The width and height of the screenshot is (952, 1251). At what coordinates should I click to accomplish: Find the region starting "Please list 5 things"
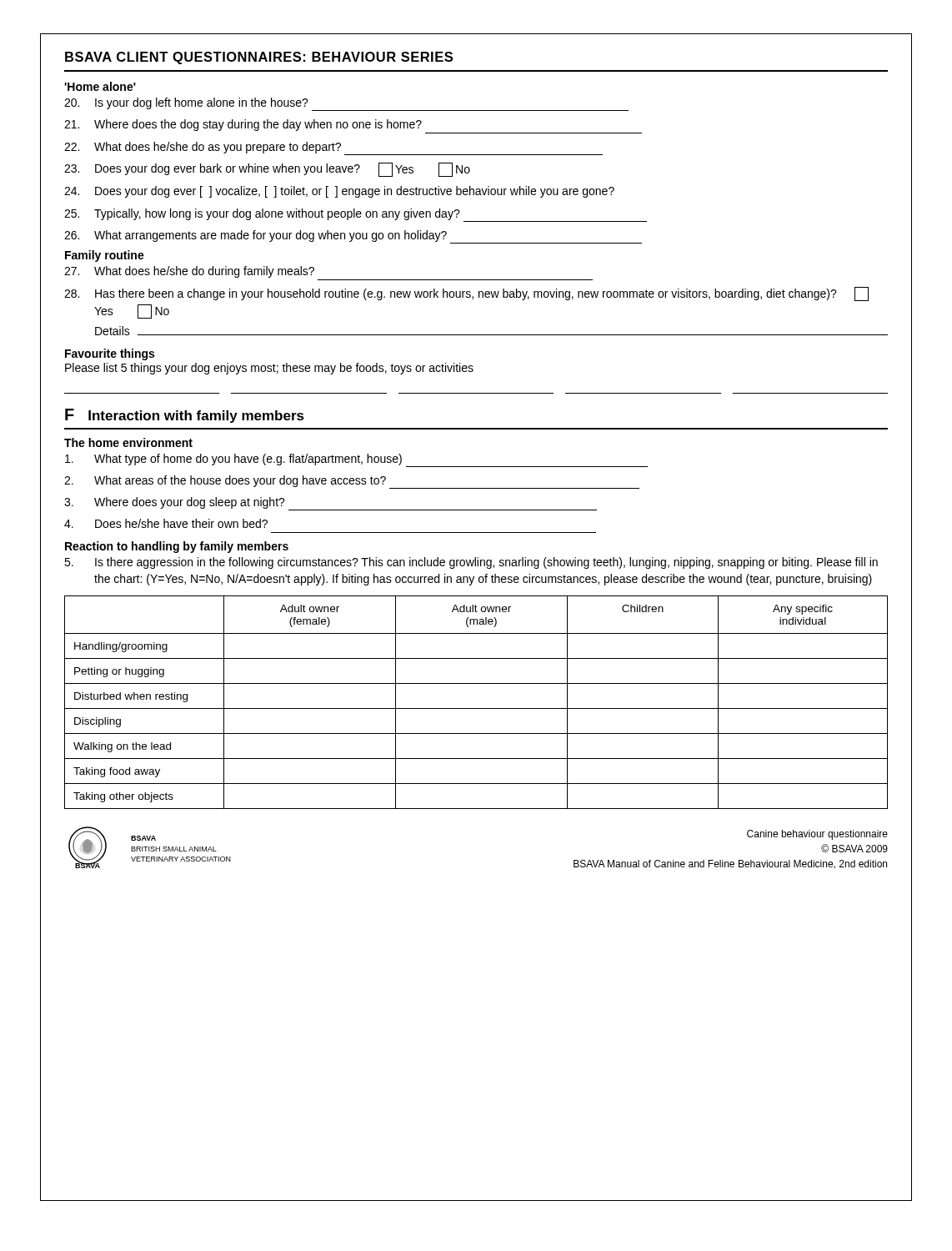point(269,367)
